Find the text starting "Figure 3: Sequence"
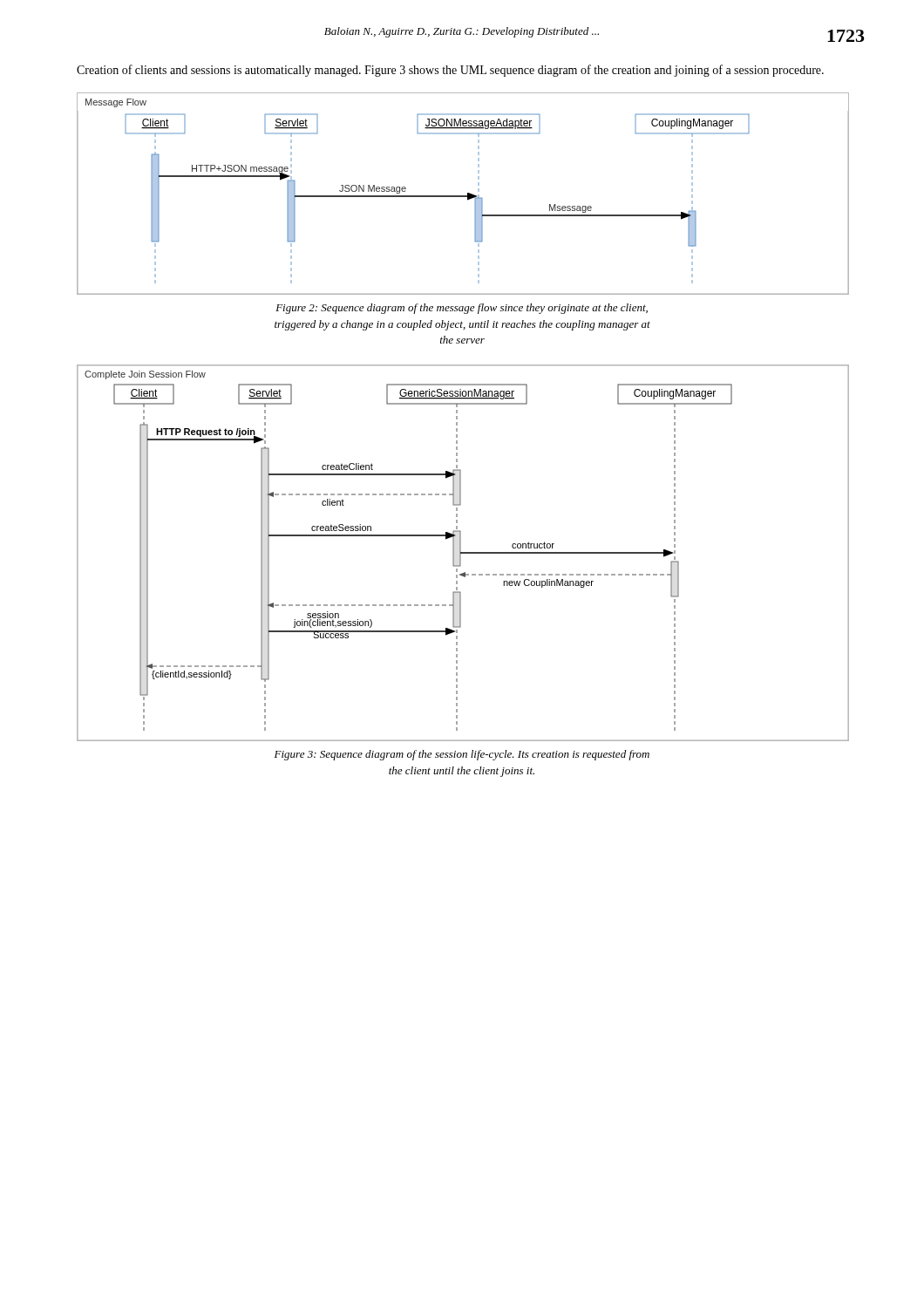 (462, 762)
